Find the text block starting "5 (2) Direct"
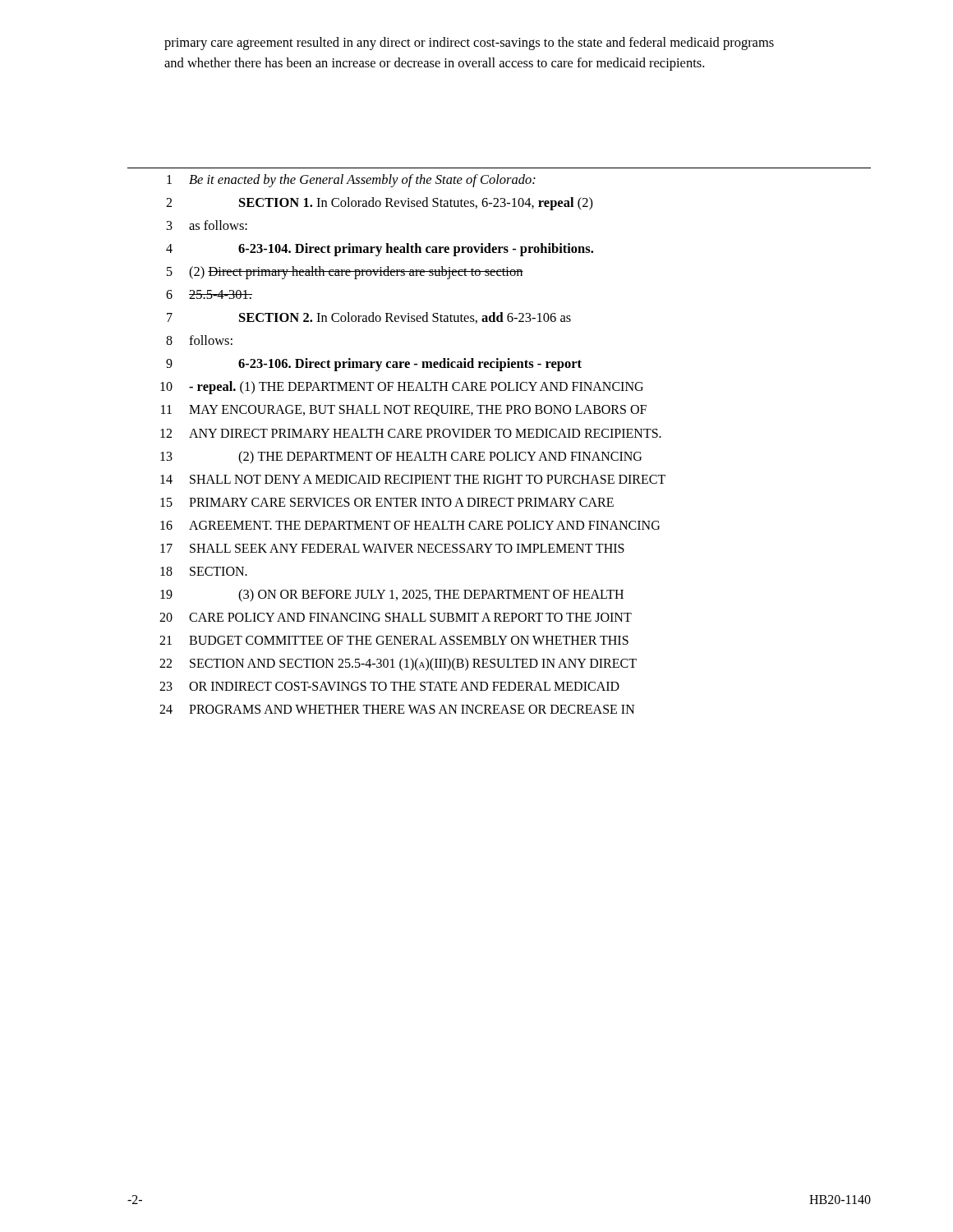Screen dimensions: 1232x953 [499, 272]
